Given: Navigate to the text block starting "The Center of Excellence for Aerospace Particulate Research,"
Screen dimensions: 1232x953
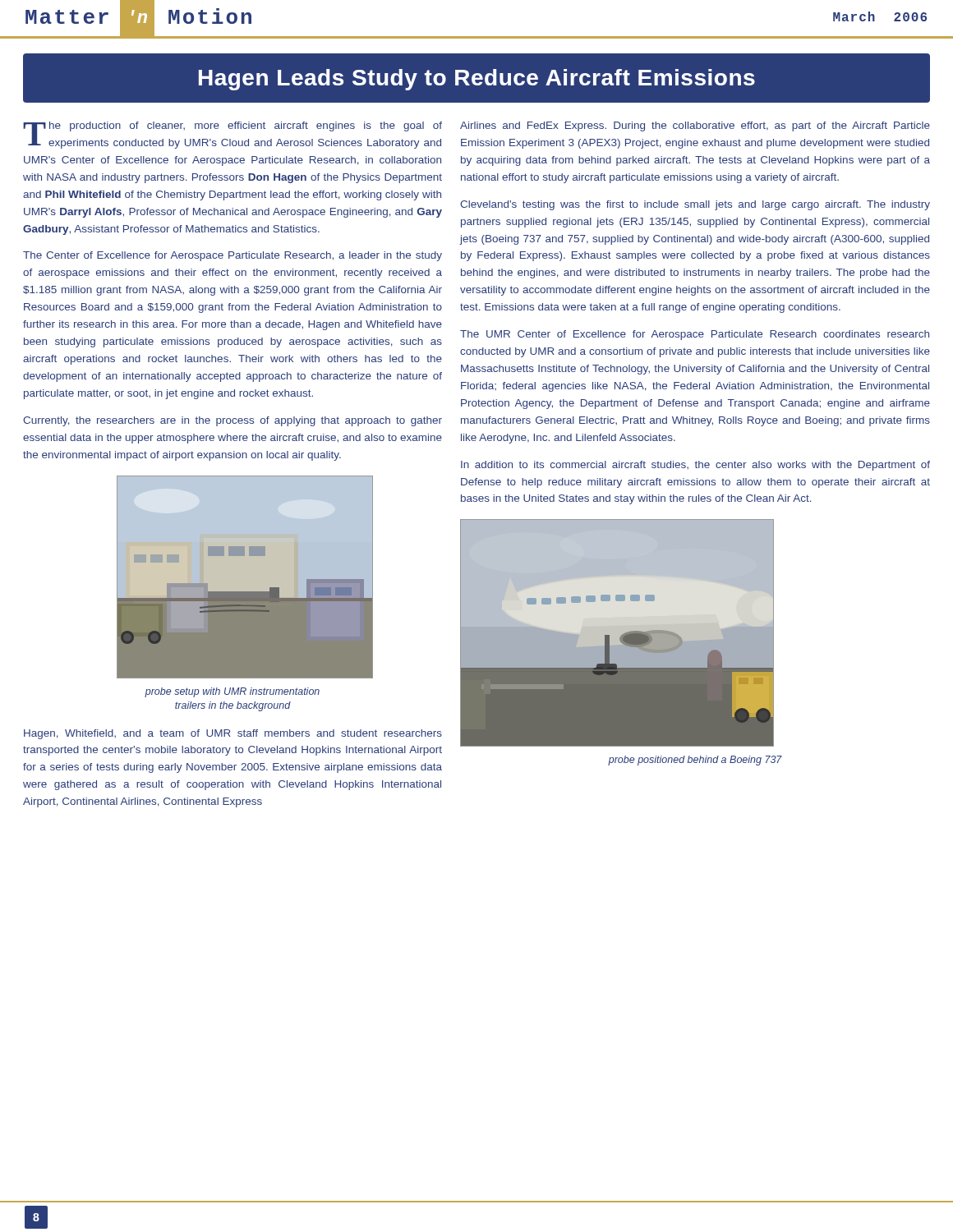Looking at the screenshot, I should [x=232, y=324].
